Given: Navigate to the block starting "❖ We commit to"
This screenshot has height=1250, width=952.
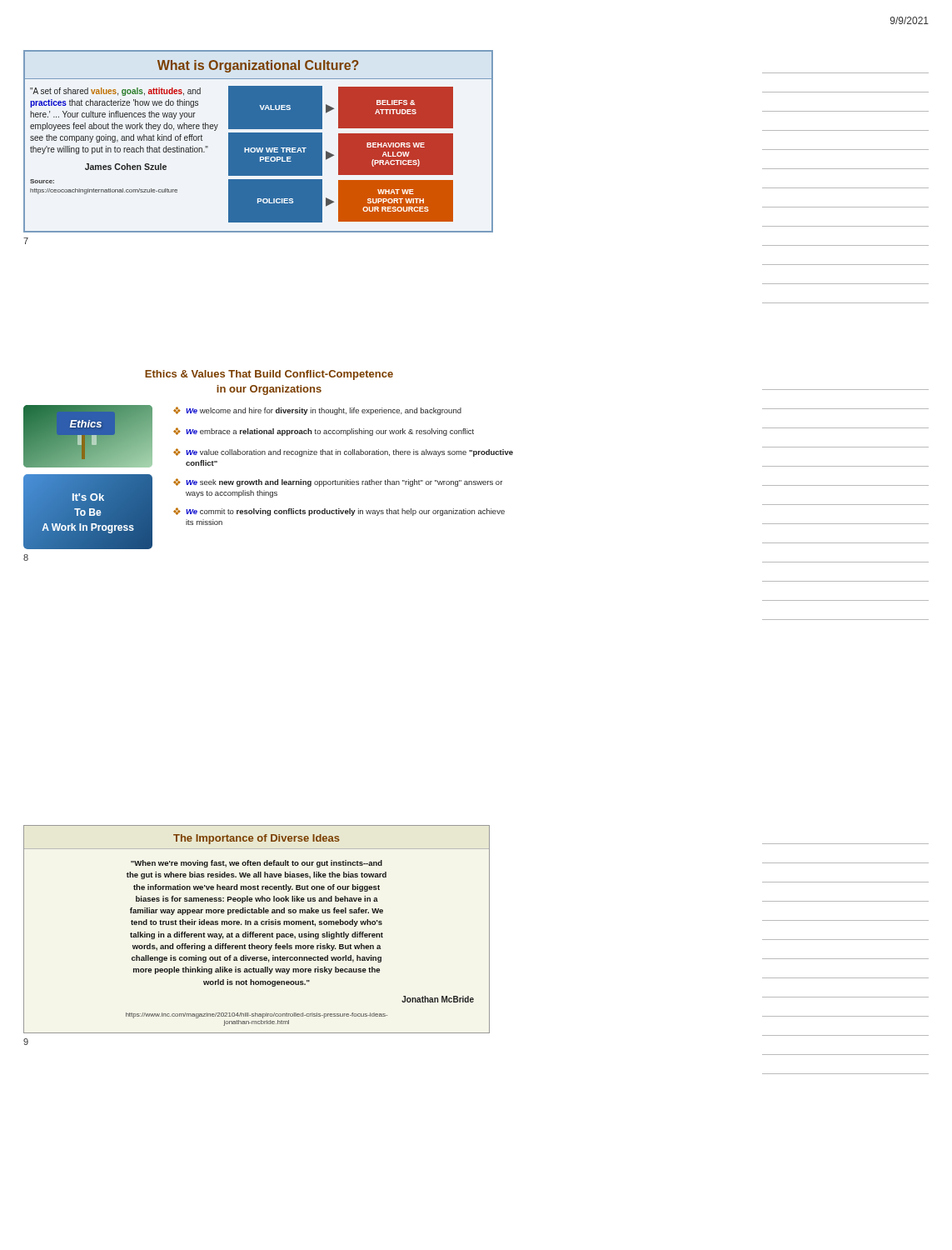Looking at the screenshot, I should (x=344, y=517).
